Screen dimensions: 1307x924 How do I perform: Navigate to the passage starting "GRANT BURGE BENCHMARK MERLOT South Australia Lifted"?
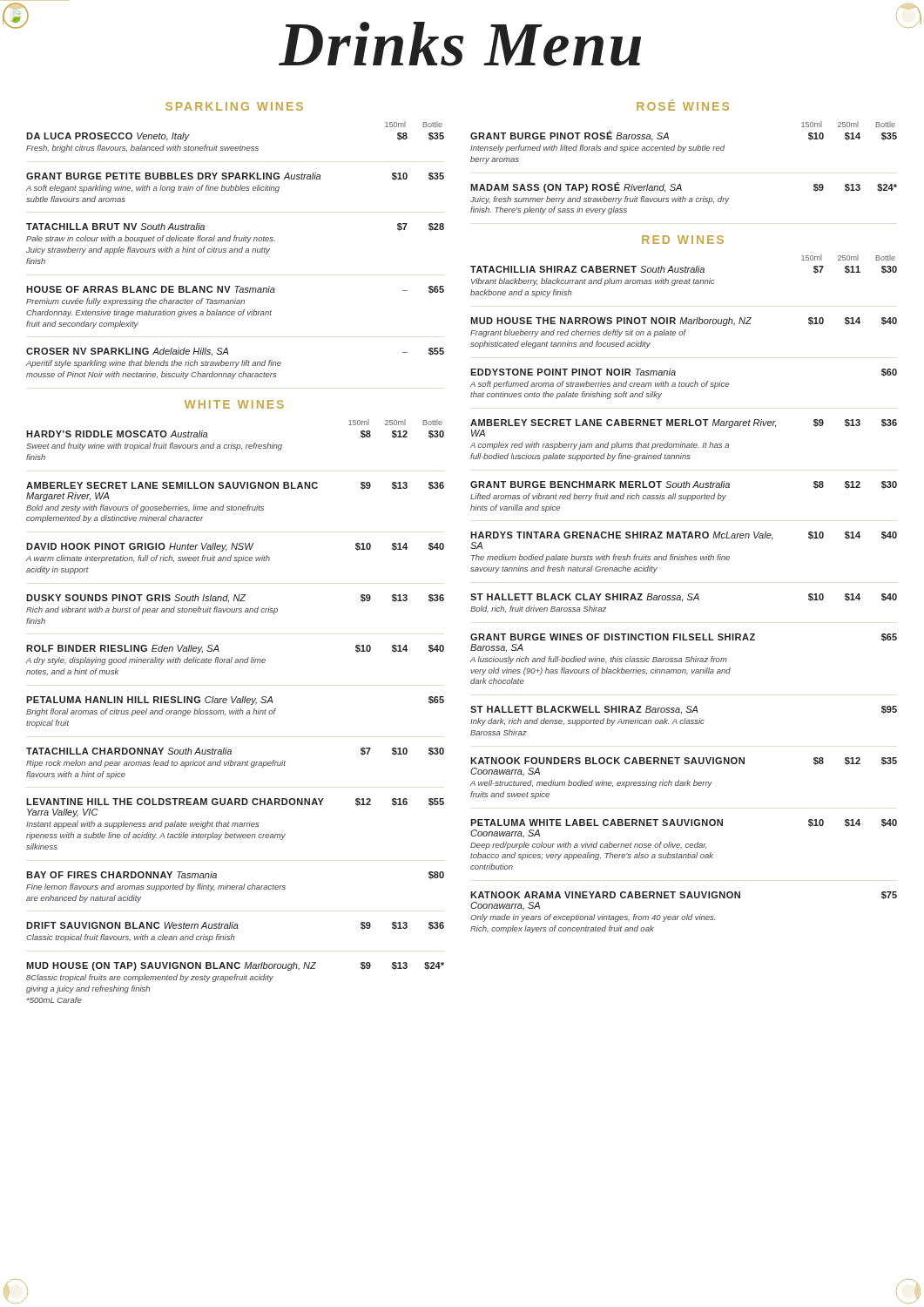point(684,496)
